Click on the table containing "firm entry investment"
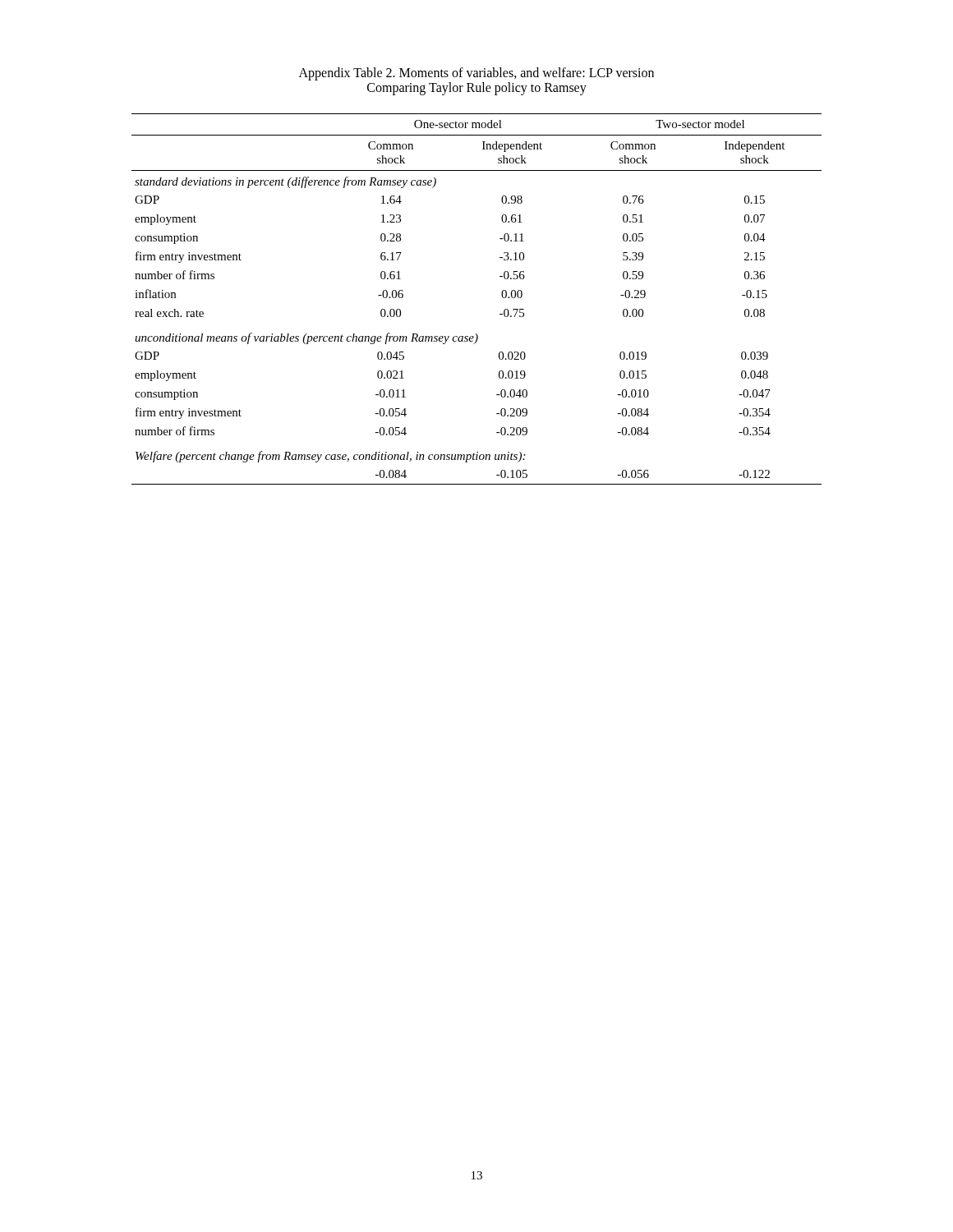The width and height of the screenshot is (953, 1232). point(476,299)
